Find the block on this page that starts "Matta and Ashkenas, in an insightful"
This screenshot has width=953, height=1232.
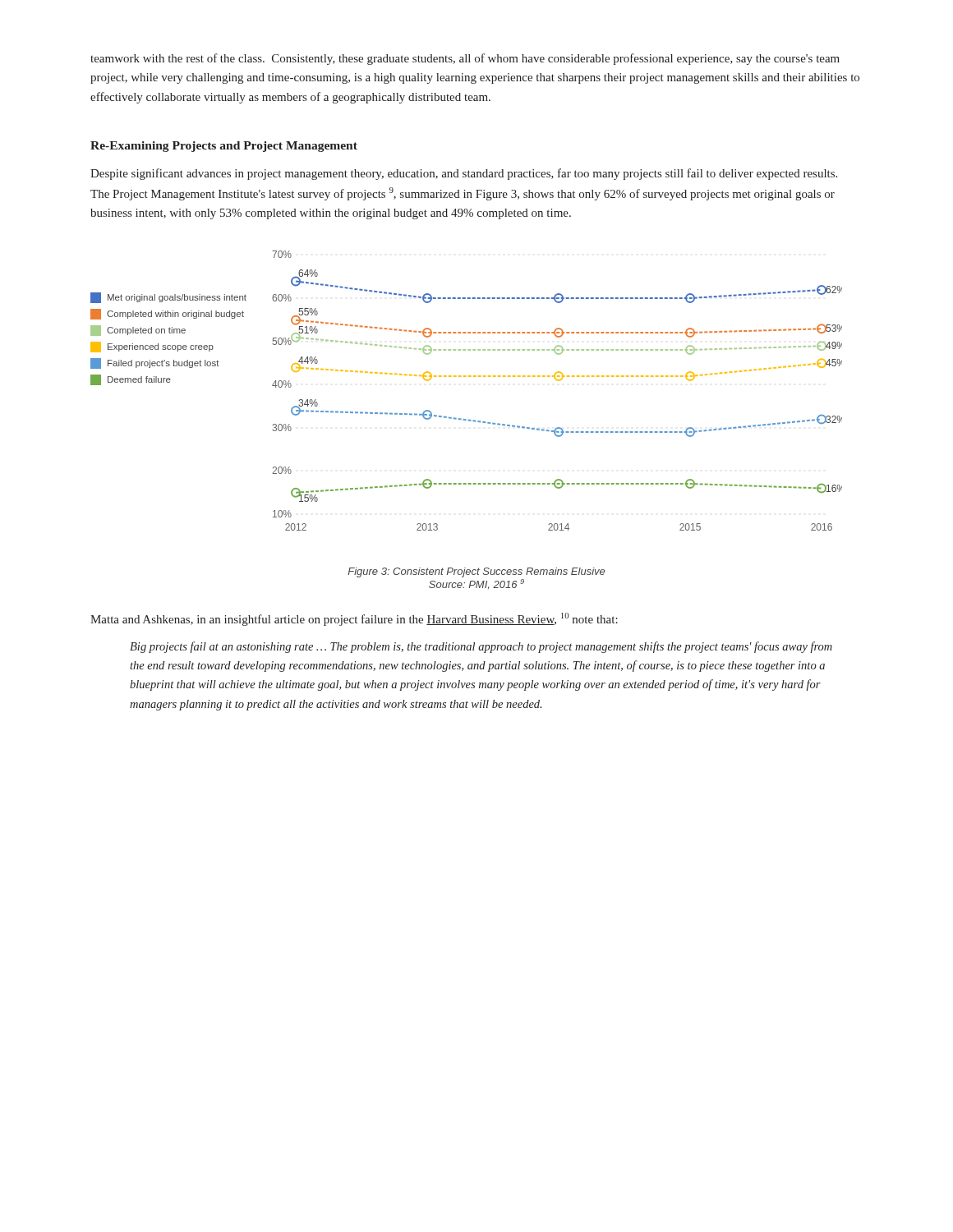pos(354,618)
